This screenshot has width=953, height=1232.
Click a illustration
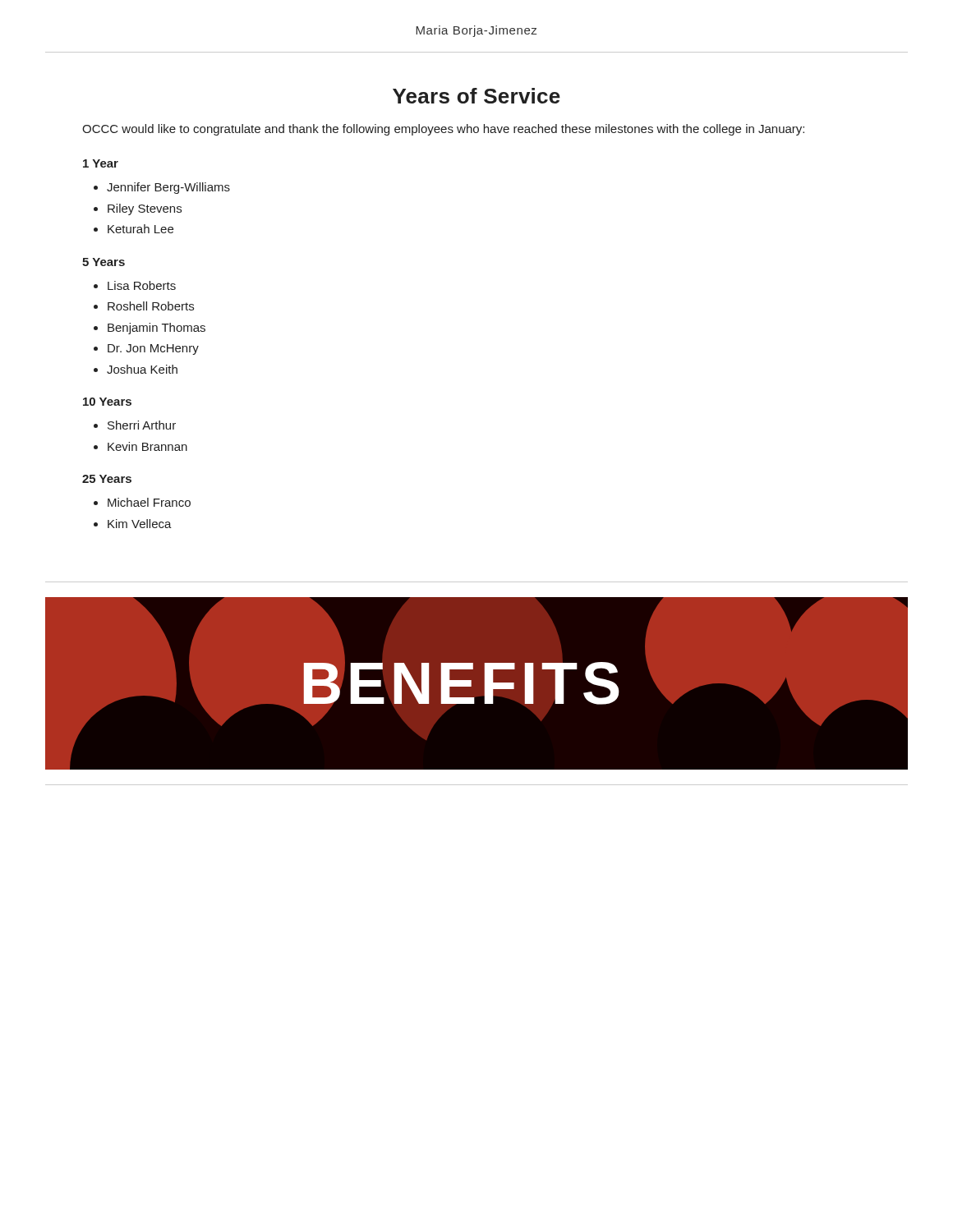[x=476, y=684]
